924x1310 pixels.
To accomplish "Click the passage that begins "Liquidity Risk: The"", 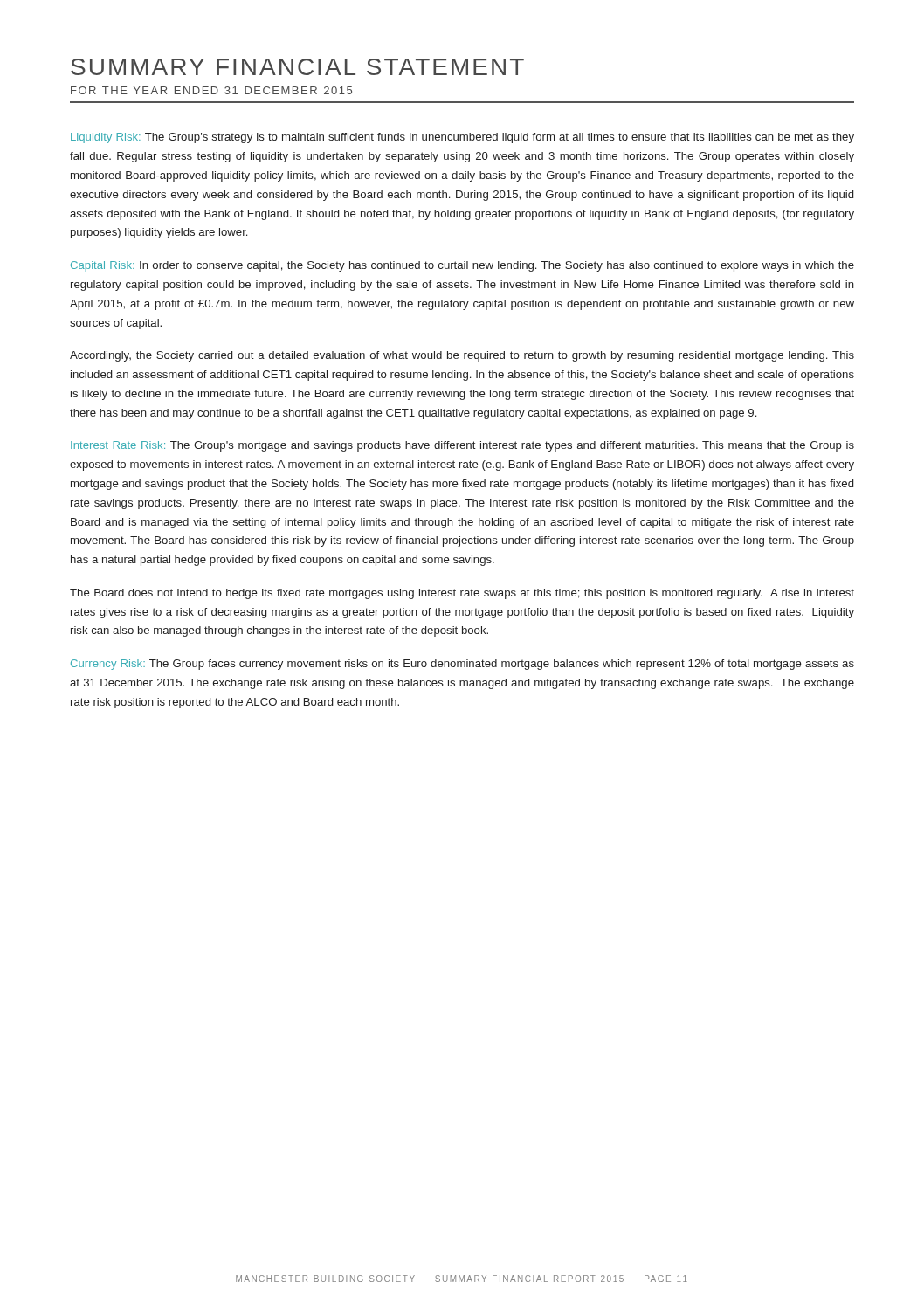I will coord(462,185).
